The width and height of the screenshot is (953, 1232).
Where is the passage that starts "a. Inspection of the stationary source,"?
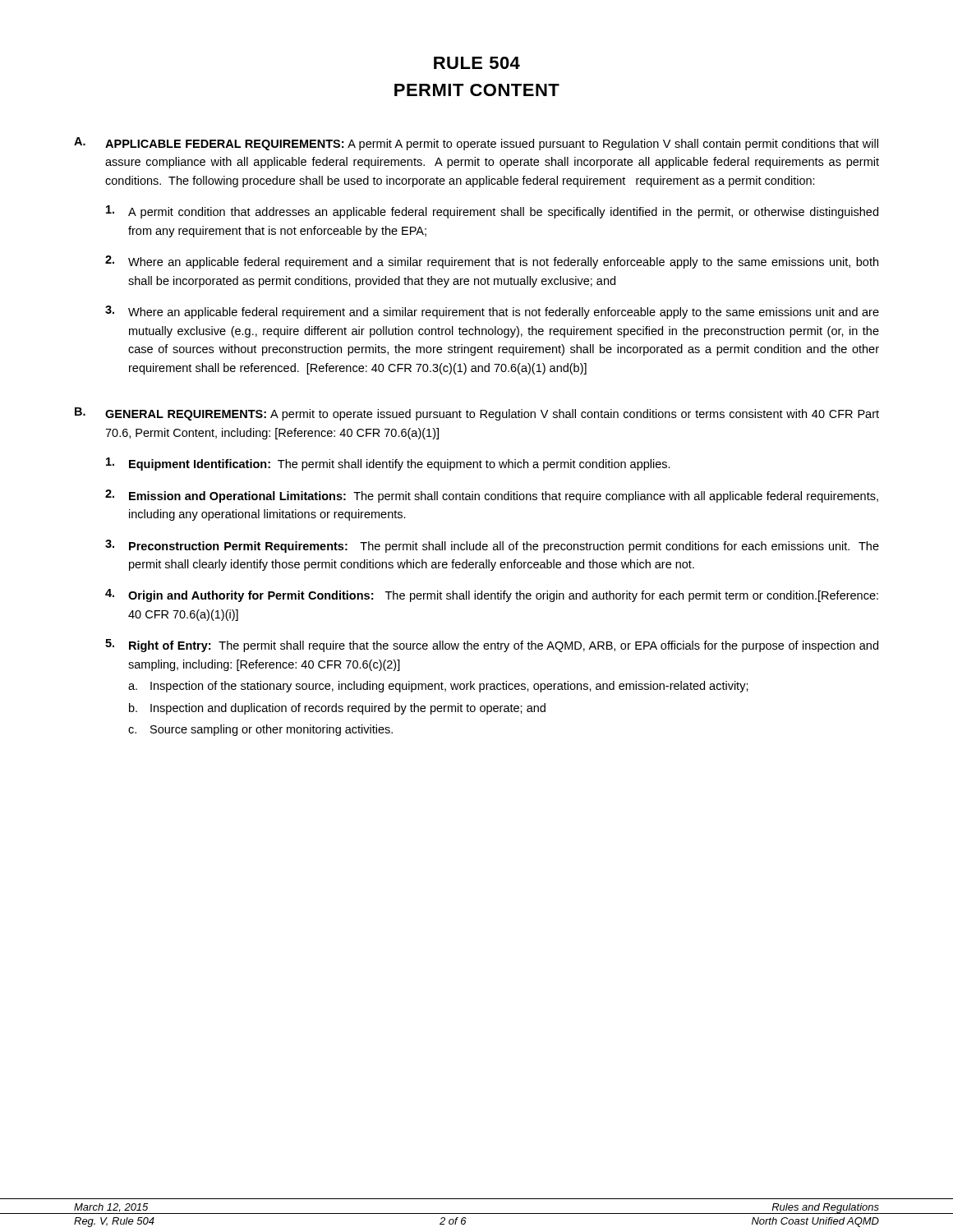point(504,686)
